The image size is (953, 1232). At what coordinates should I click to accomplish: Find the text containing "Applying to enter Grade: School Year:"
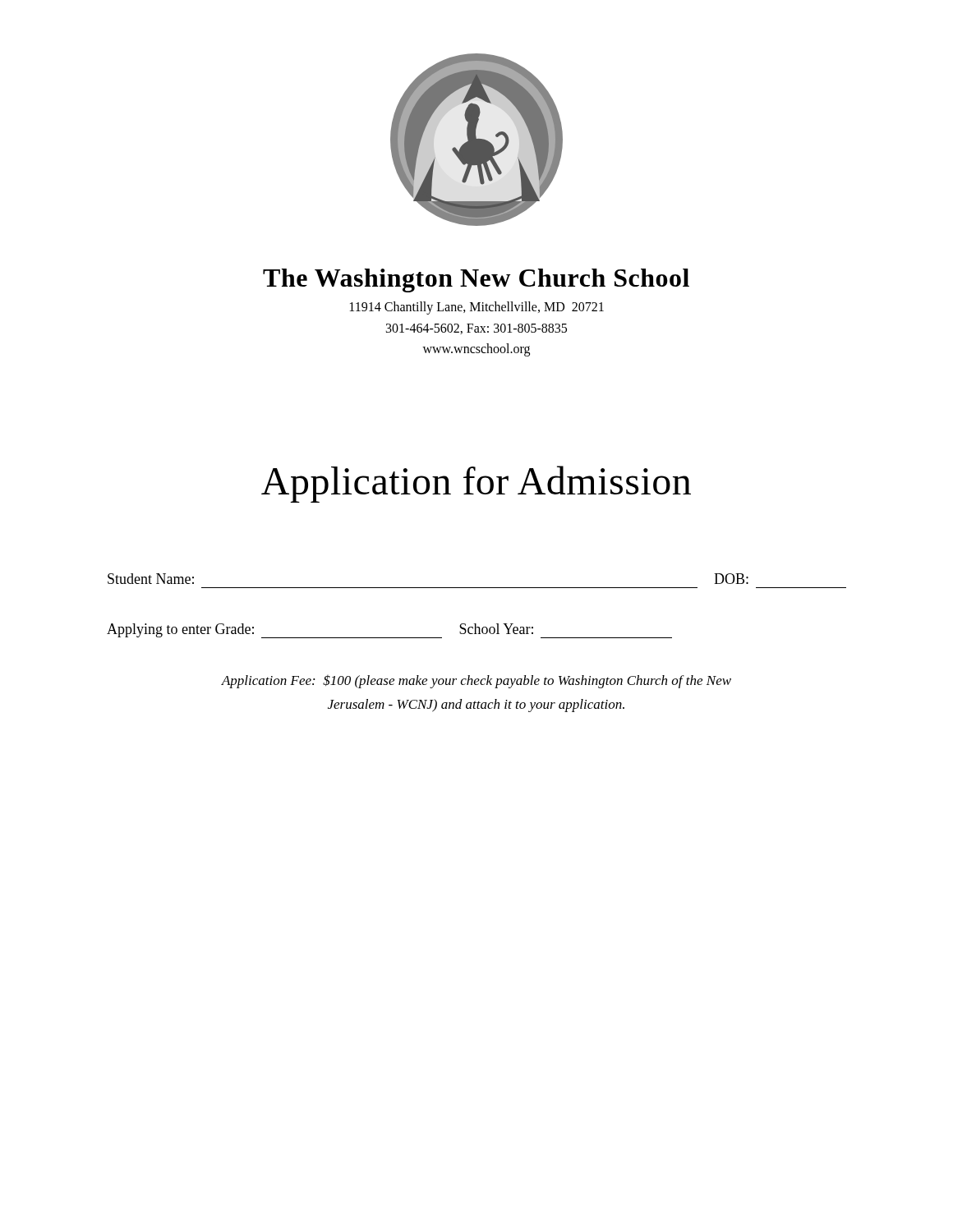coord(390,629)
